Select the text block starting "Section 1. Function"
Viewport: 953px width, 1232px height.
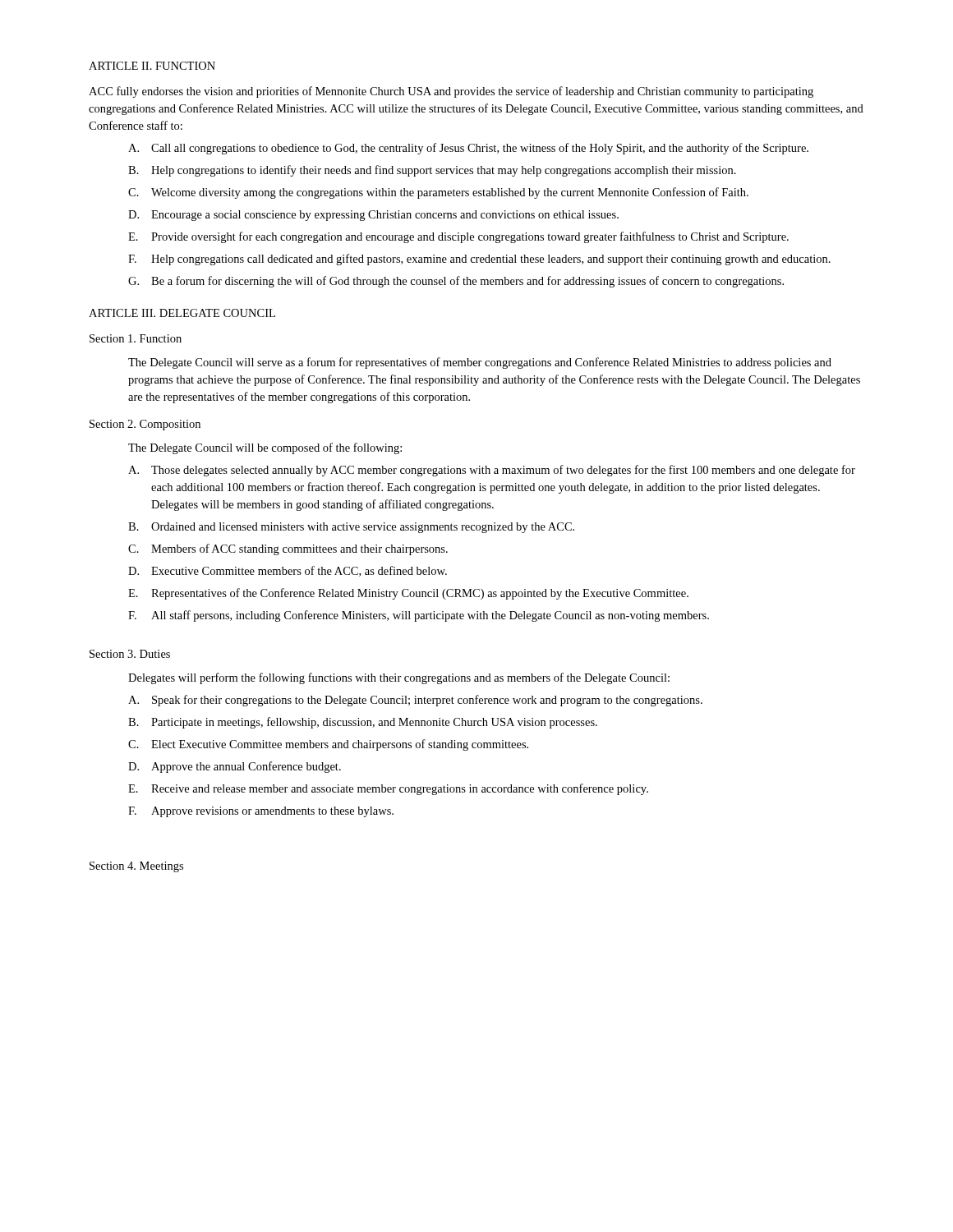(135, 338)
